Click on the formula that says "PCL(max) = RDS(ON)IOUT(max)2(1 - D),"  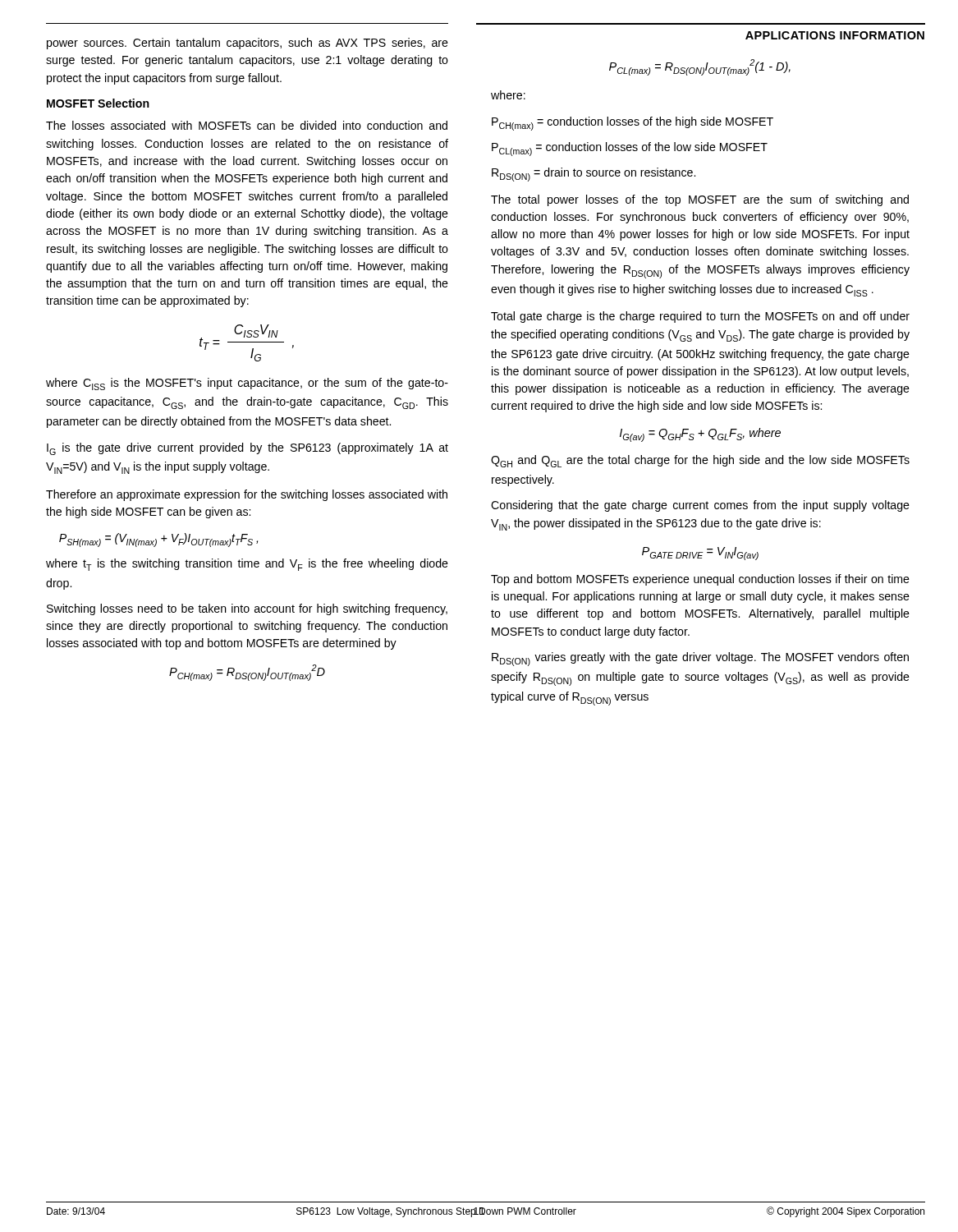click(700, 66)
